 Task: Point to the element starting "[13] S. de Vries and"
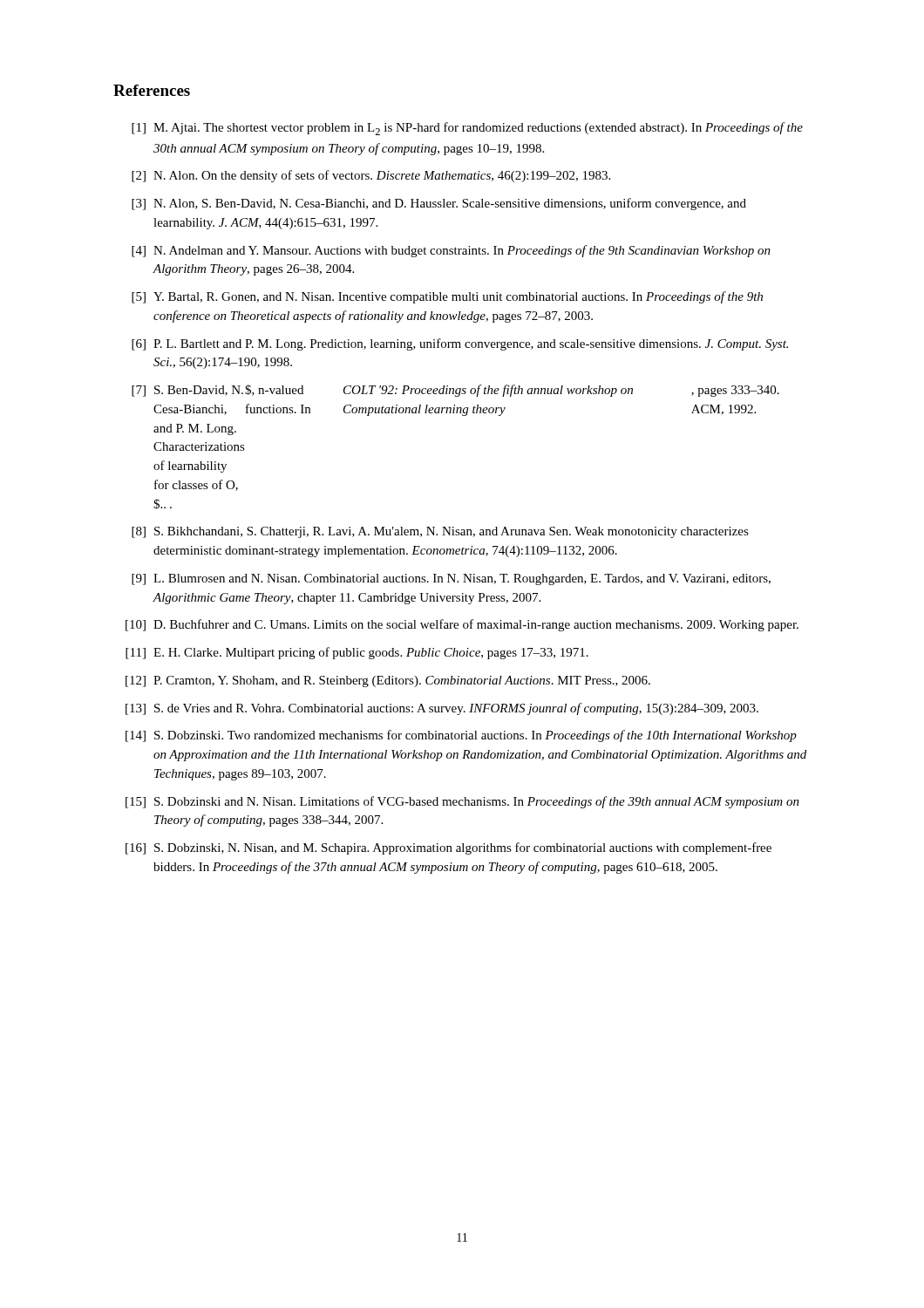point(462,708)
